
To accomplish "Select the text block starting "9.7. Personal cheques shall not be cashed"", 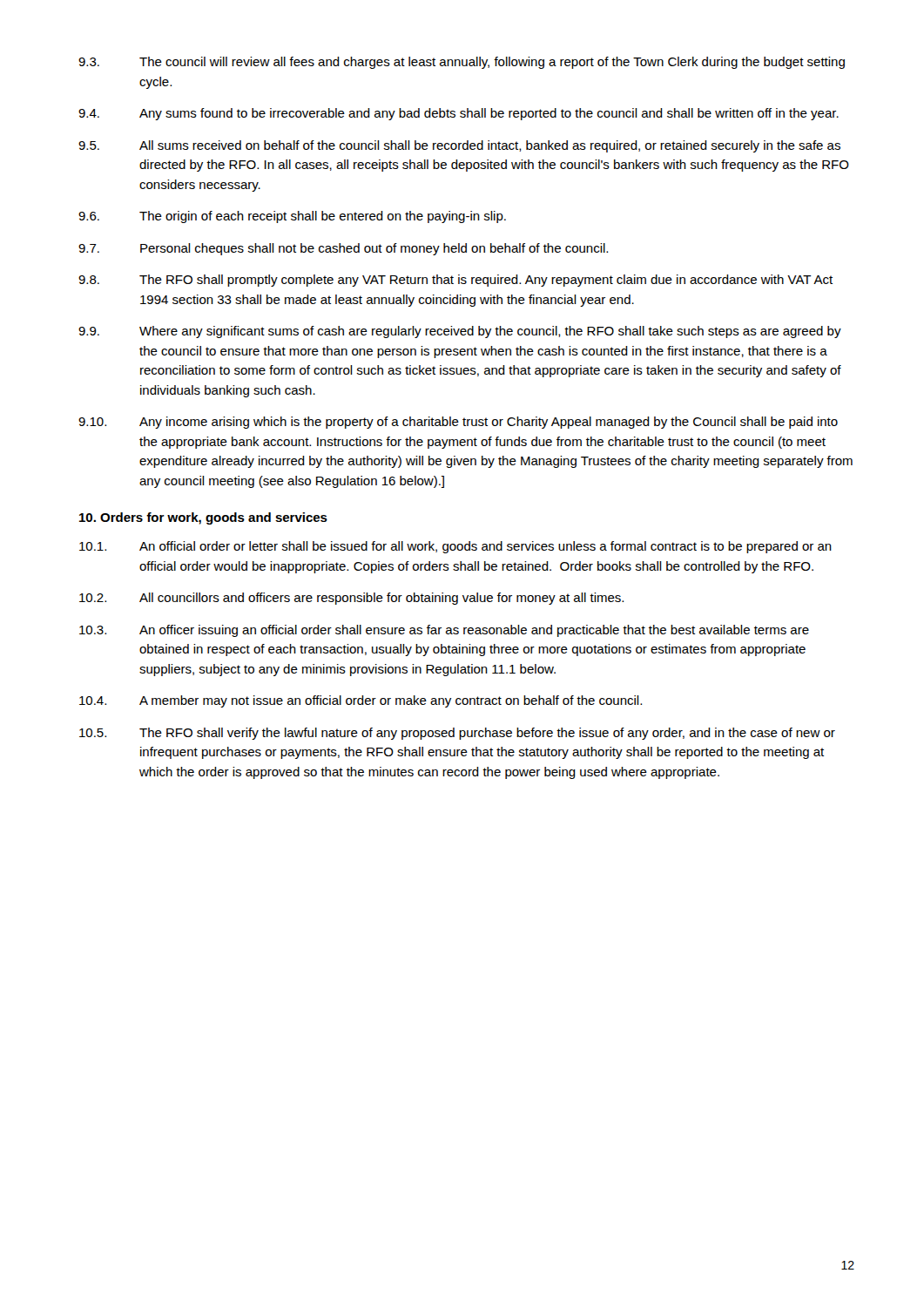I will pyautogui.click(x=466, y=248).
